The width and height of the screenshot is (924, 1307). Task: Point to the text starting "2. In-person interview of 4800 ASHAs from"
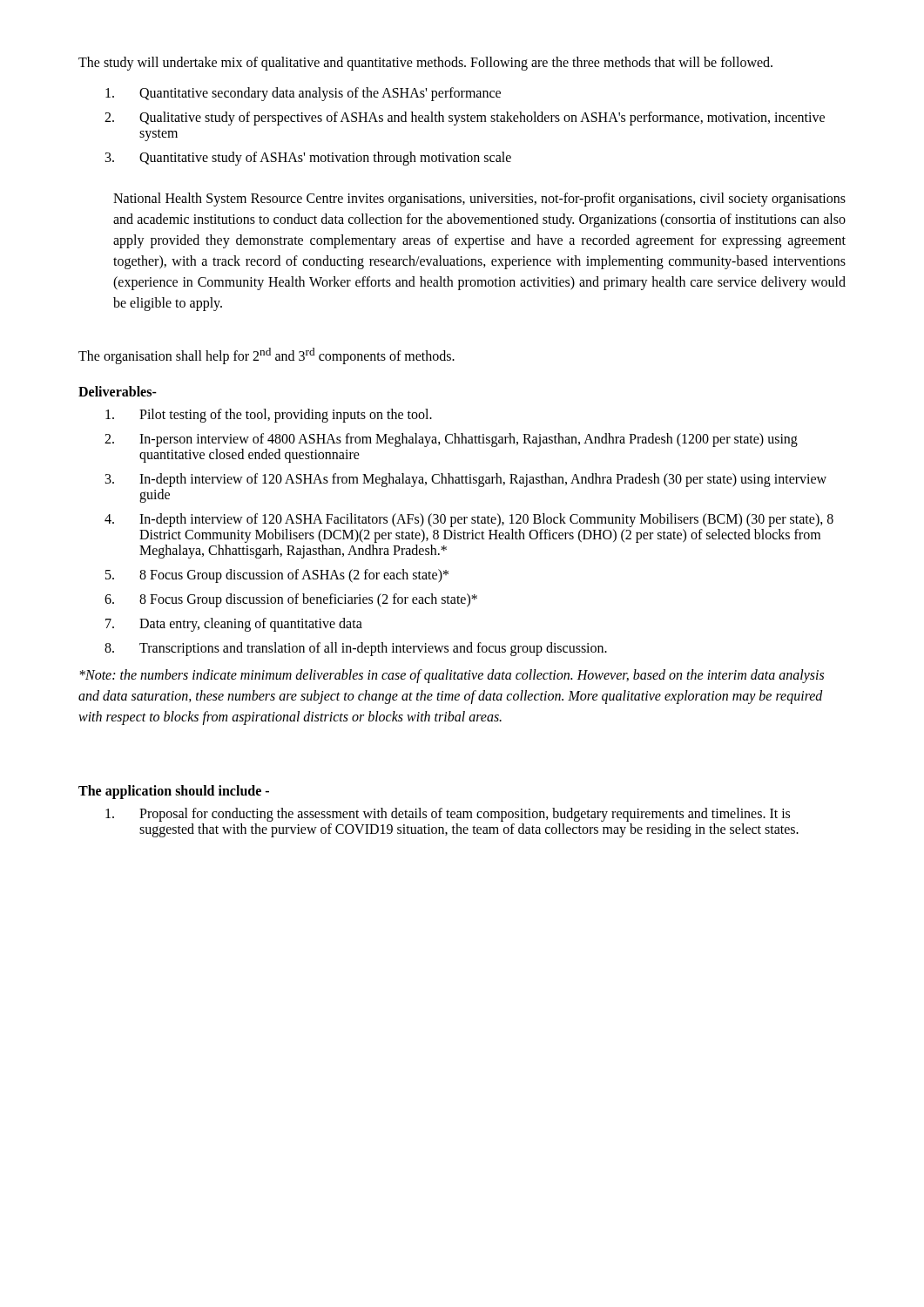tap(462, 447)
